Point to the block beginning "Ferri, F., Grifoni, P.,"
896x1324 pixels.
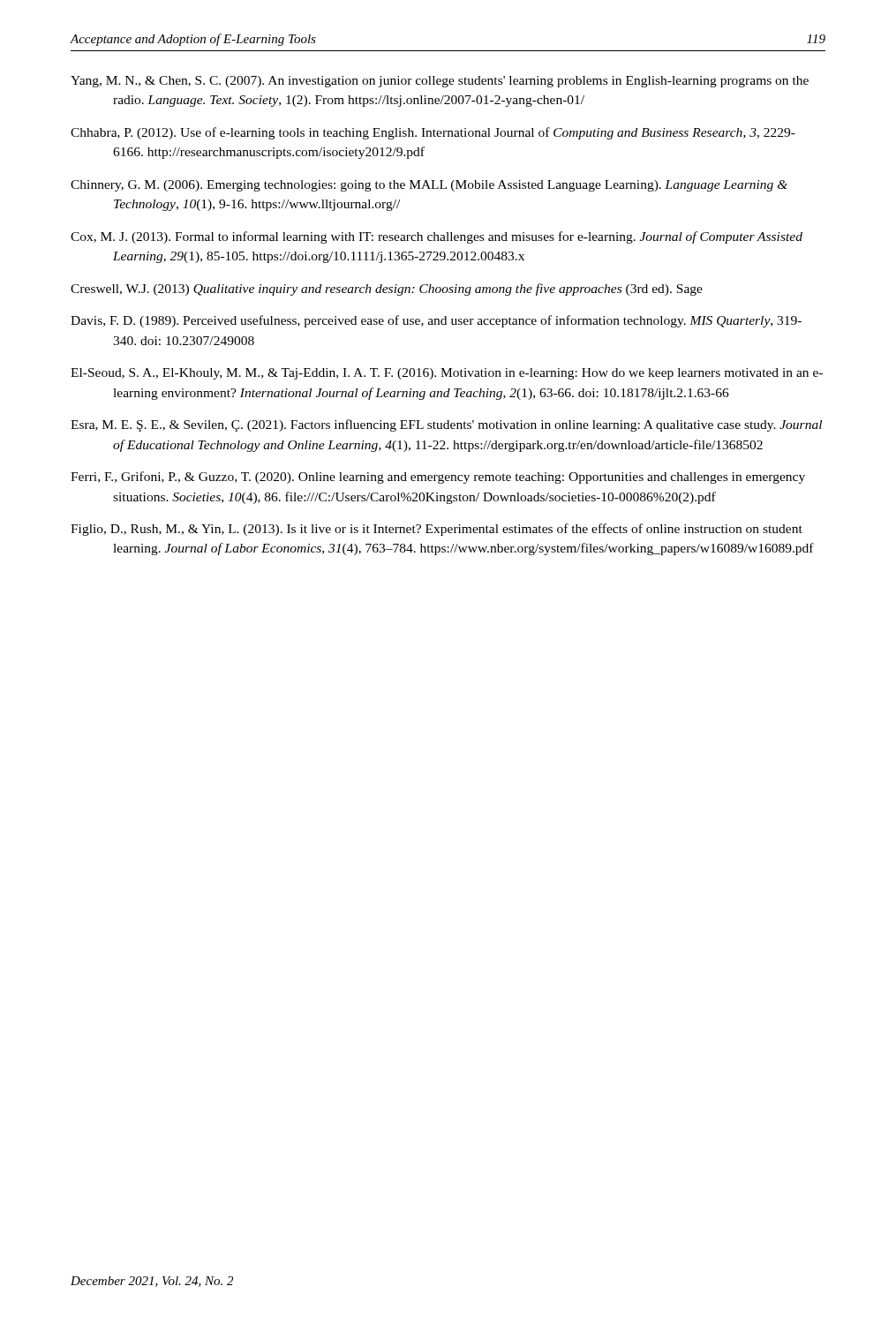(438, 486)
